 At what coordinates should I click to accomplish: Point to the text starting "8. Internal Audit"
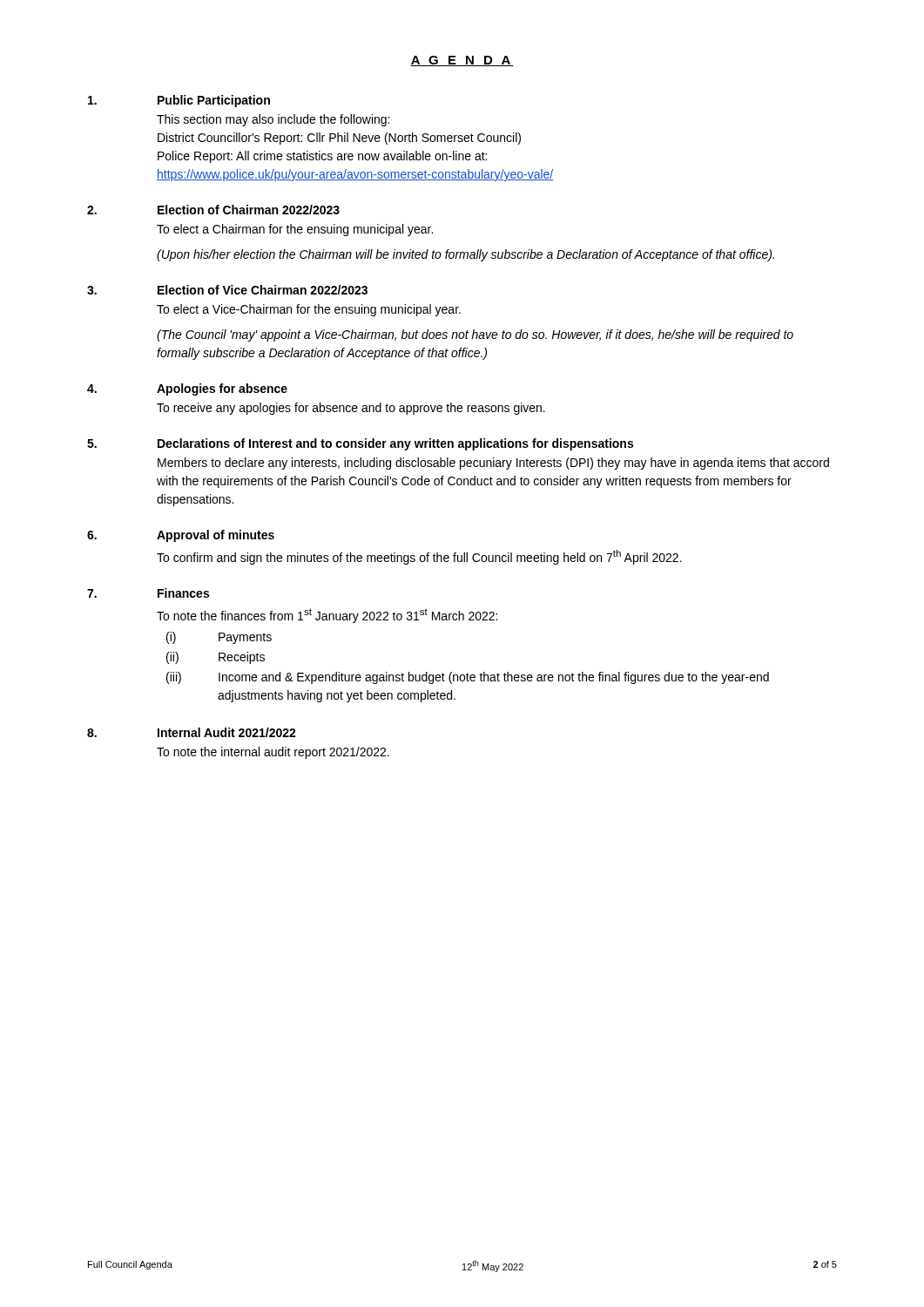click(x=192, y=732)
